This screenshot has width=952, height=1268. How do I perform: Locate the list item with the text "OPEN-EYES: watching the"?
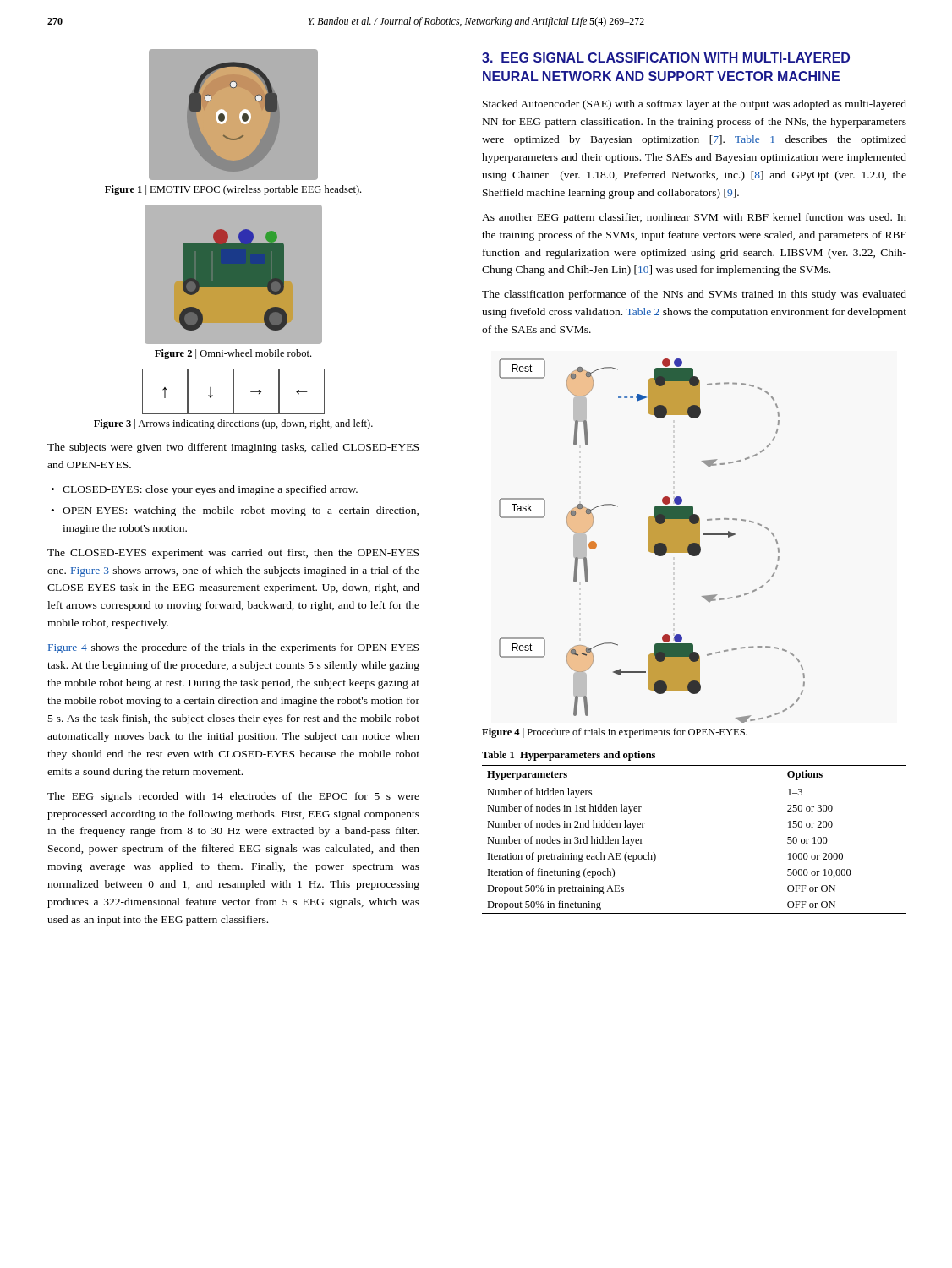(x=241, y=519)
